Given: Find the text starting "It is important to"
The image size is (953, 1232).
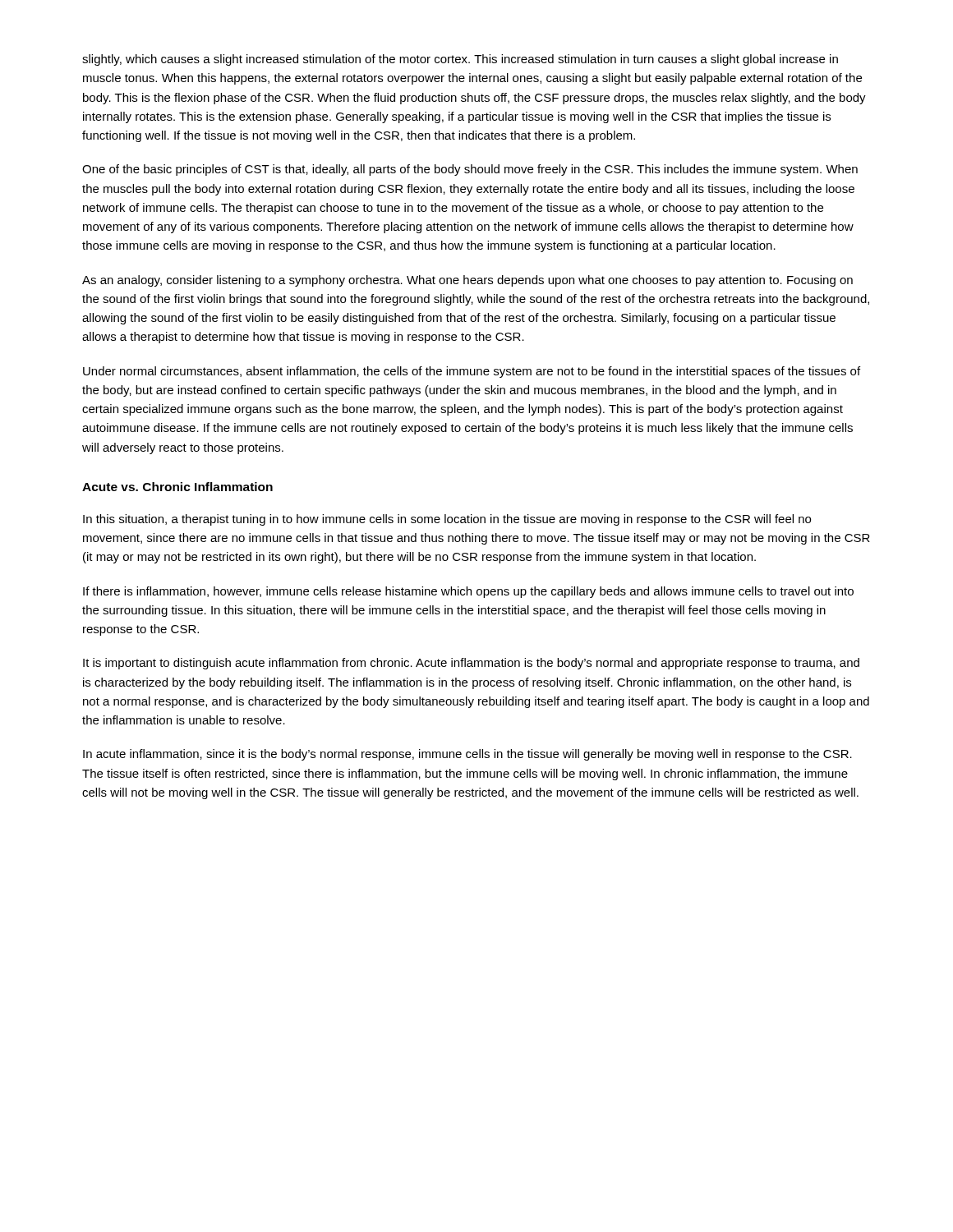Looking at the screenshot, I should 476,691.
